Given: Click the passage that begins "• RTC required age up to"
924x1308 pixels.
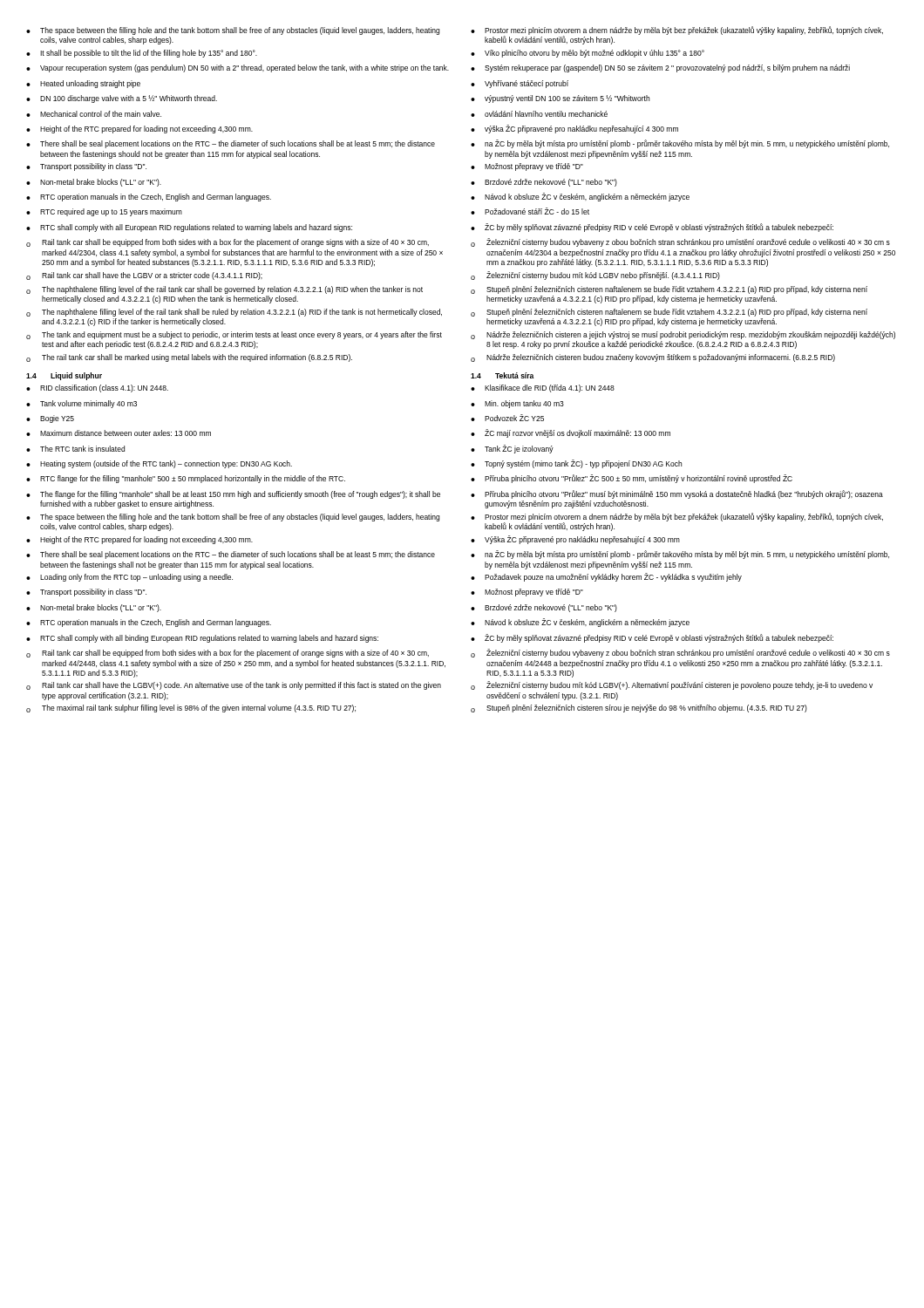Looking at the screenshot, I should coord(240,214).
